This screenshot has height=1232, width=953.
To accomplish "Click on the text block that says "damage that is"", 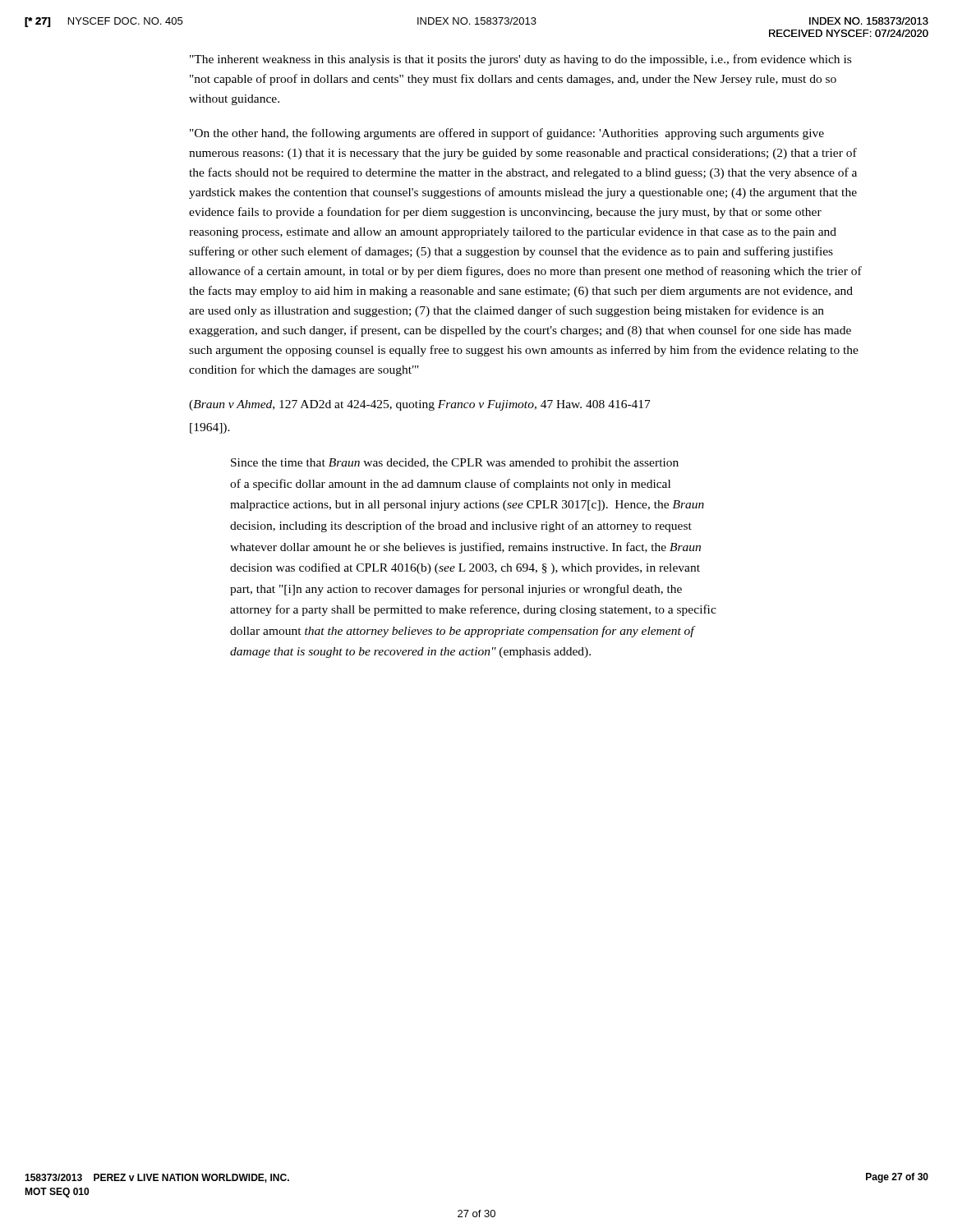I will click(x=411, y=651).
